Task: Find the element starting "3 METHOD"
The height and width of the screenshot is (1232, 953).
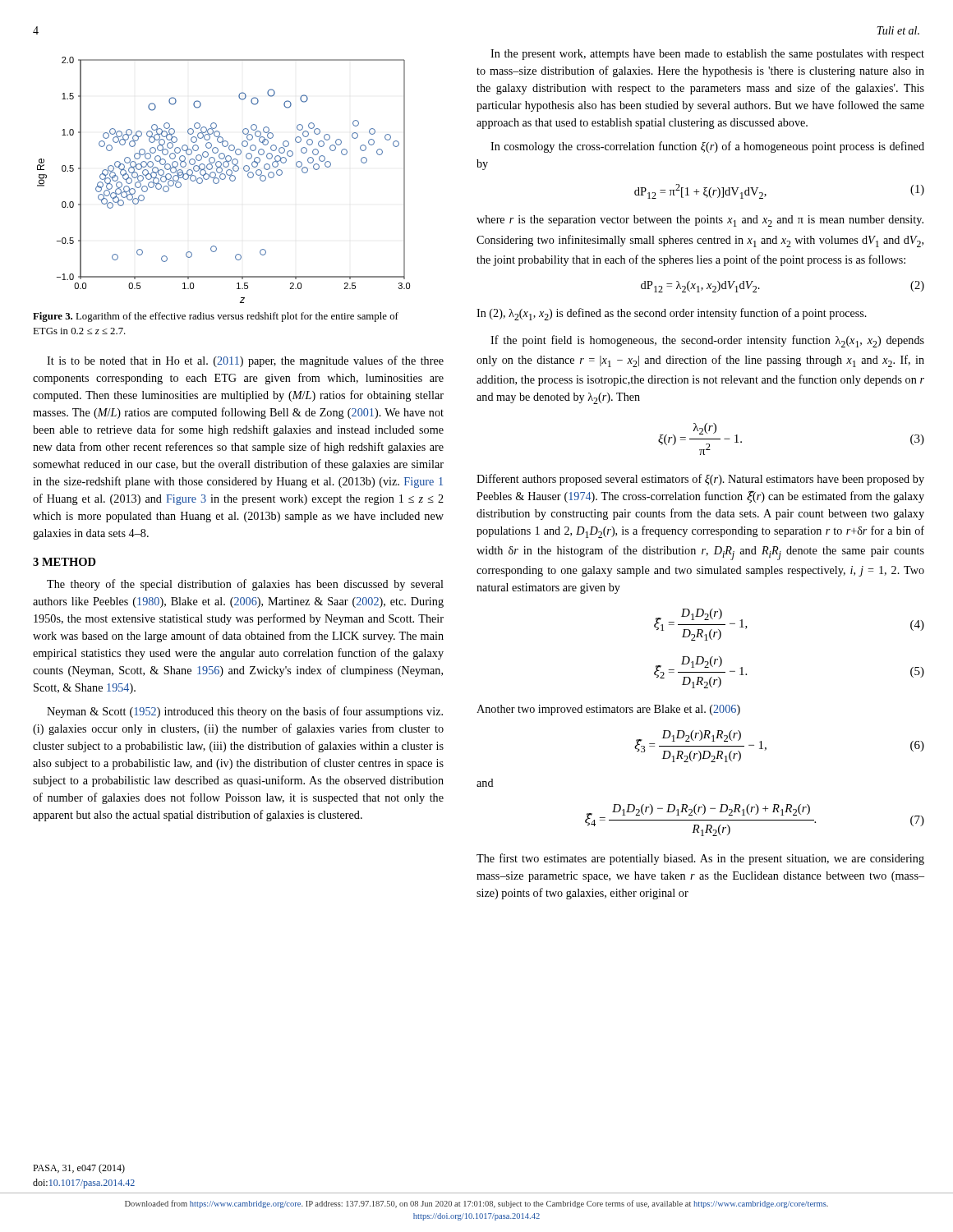Action: (x=64, y=562)
